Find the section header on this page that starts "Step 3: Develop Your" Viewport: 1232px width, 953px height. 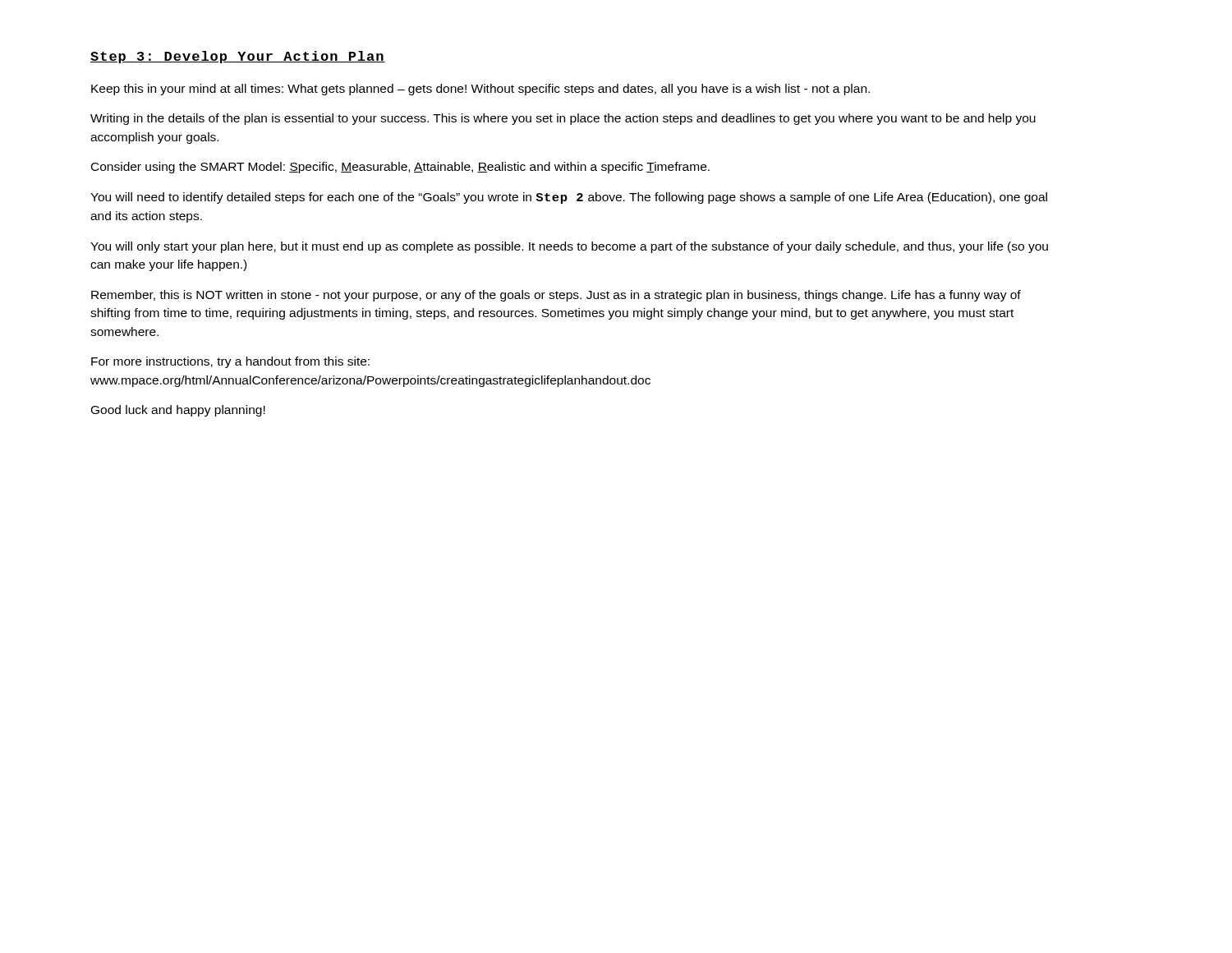click(238, 57)
